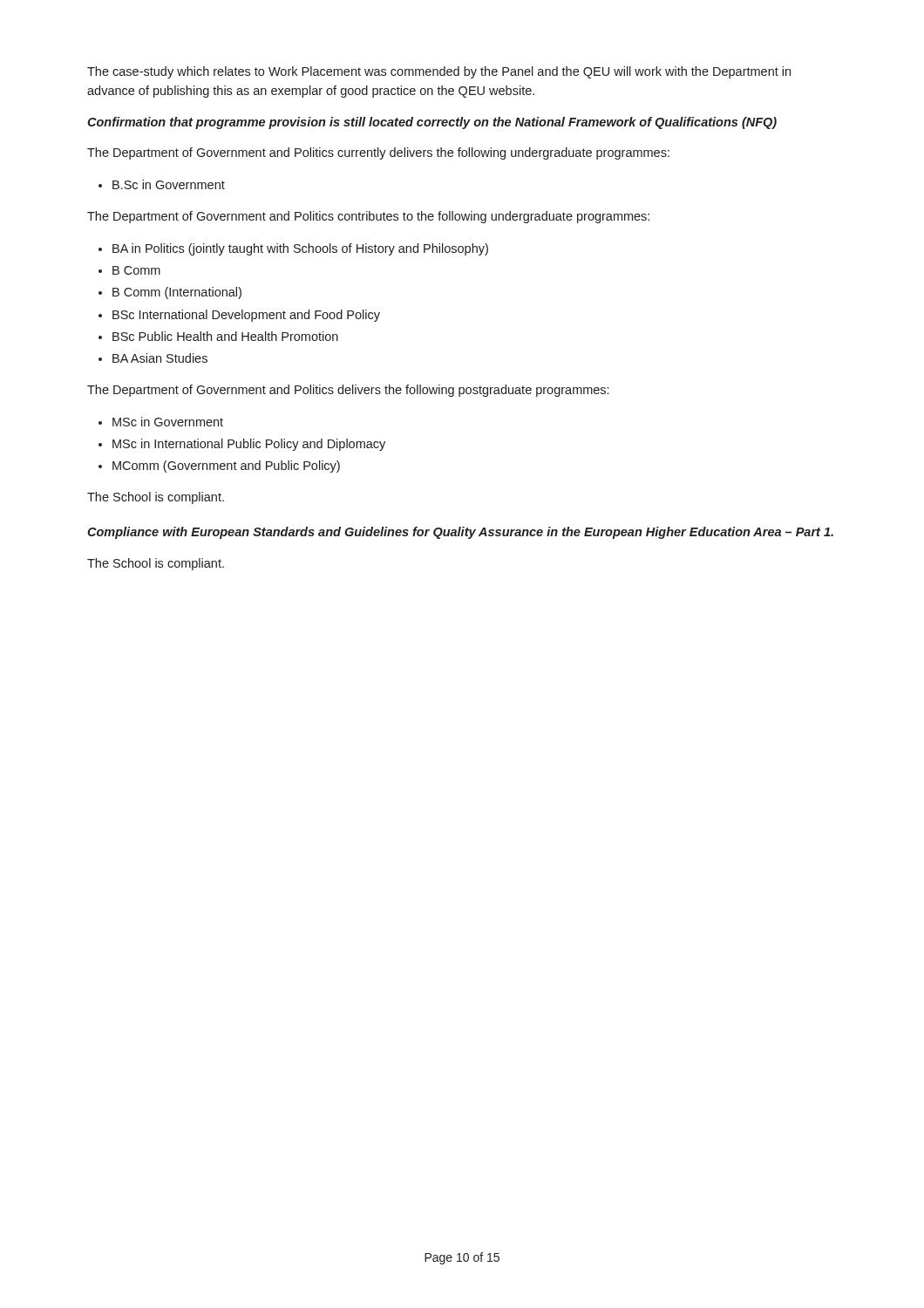Find "BA Asian Studies" on this page
Image resolution: width=924 pixels, height=1308 pixels.
[160, 358]
